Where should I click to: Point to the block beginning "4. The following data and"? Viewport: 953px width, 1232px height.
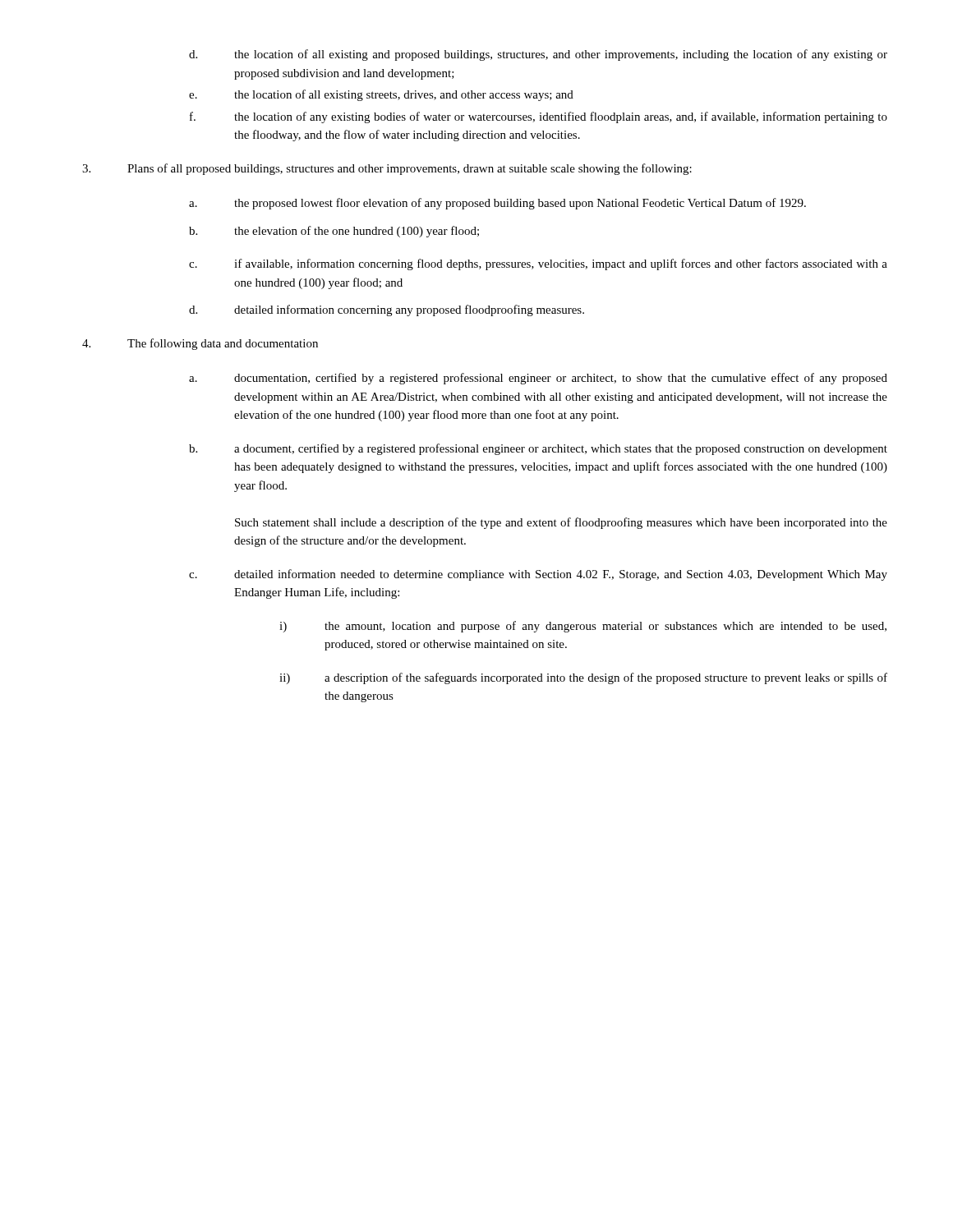tap(200, 344)
